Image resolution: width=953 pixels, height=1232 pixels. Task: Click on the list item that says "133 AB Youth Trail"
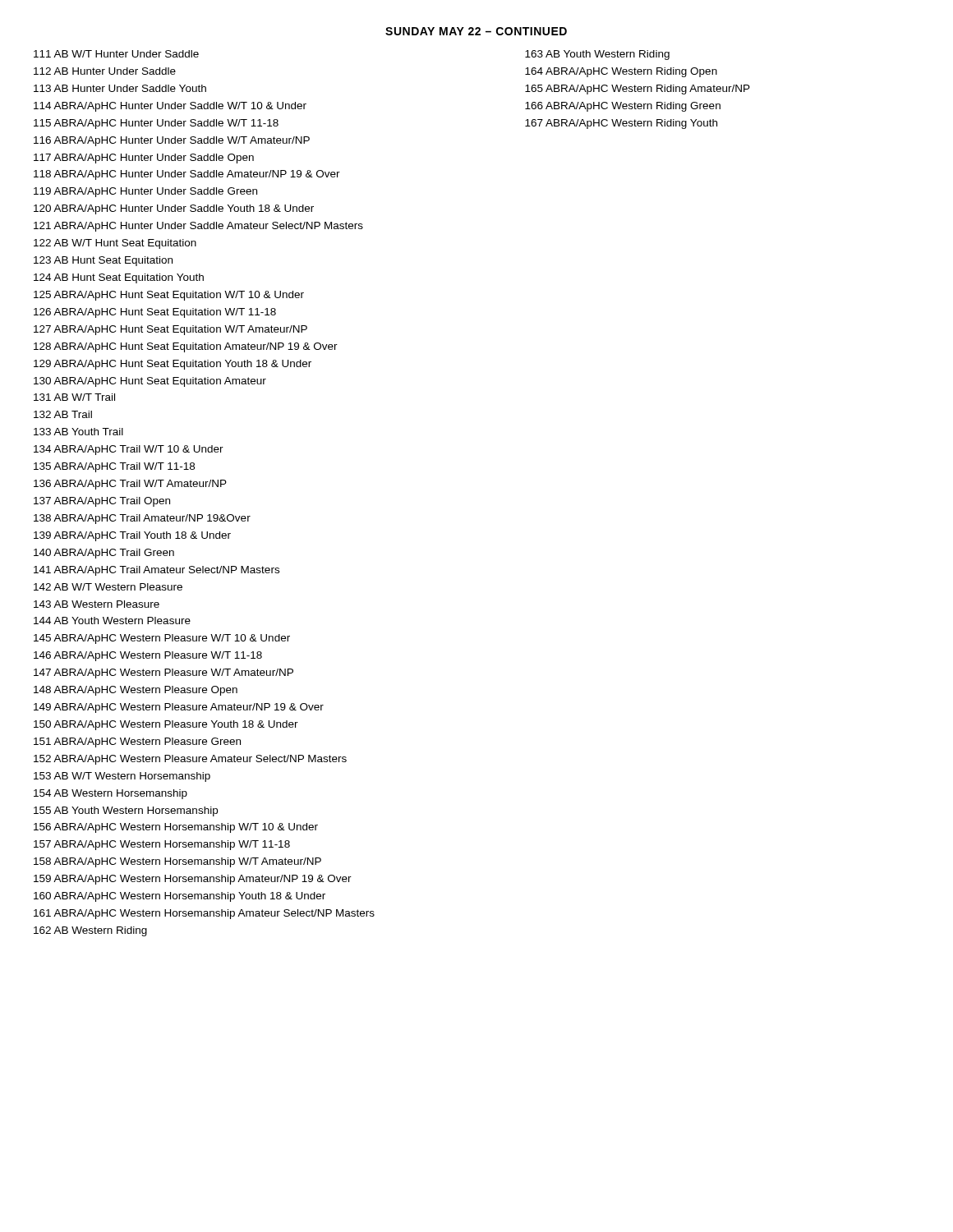[x=78, y=432]
